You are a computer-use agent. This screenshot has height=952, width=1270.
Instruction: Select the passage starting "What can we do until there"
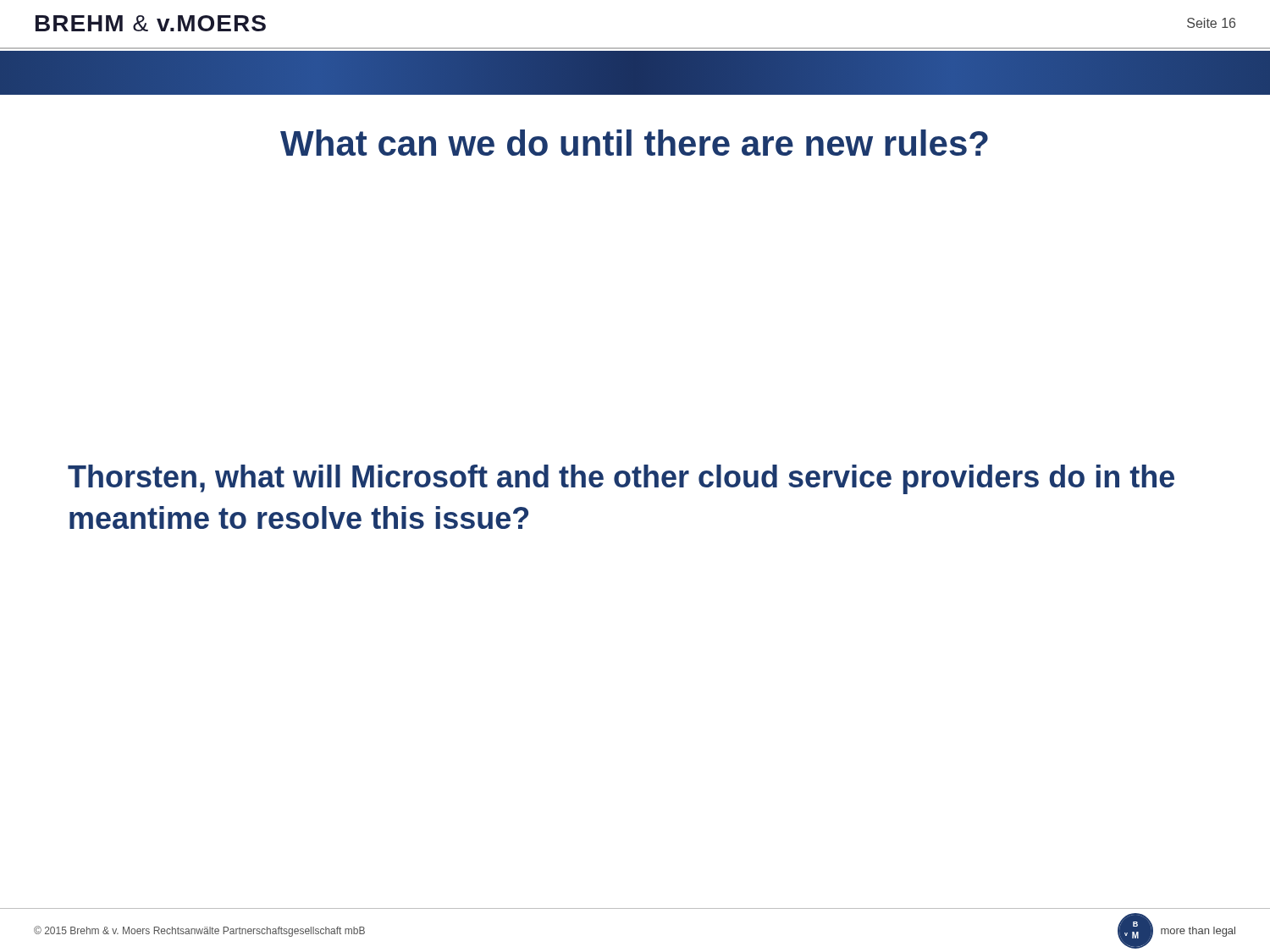(635, 143)
